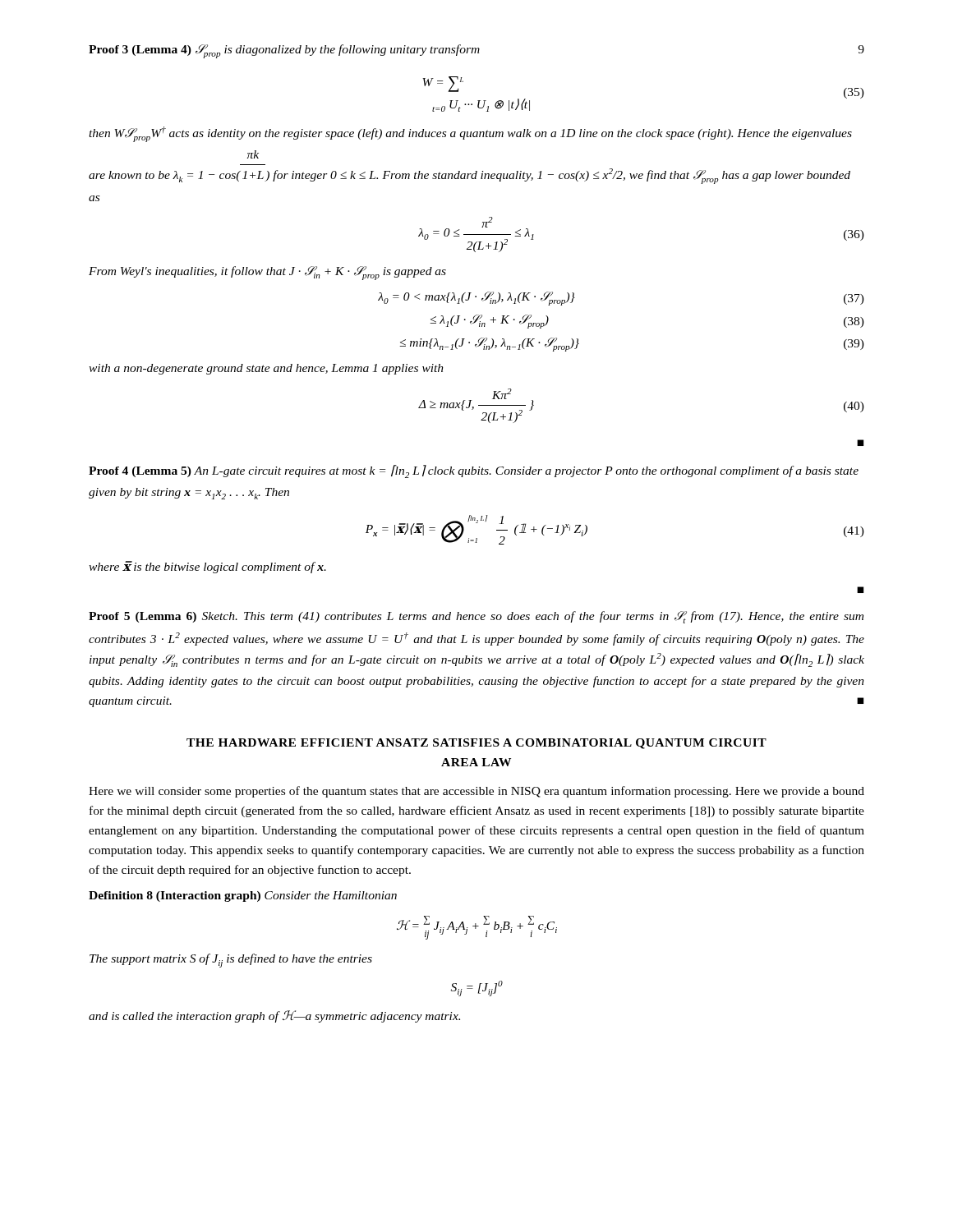Screen dimensions: 1232x953
Task: Find the block starting "Δ ≥ max{J, Kπ2 2(L+1)2 } (40)"
Action: click(x=502, y=405)
